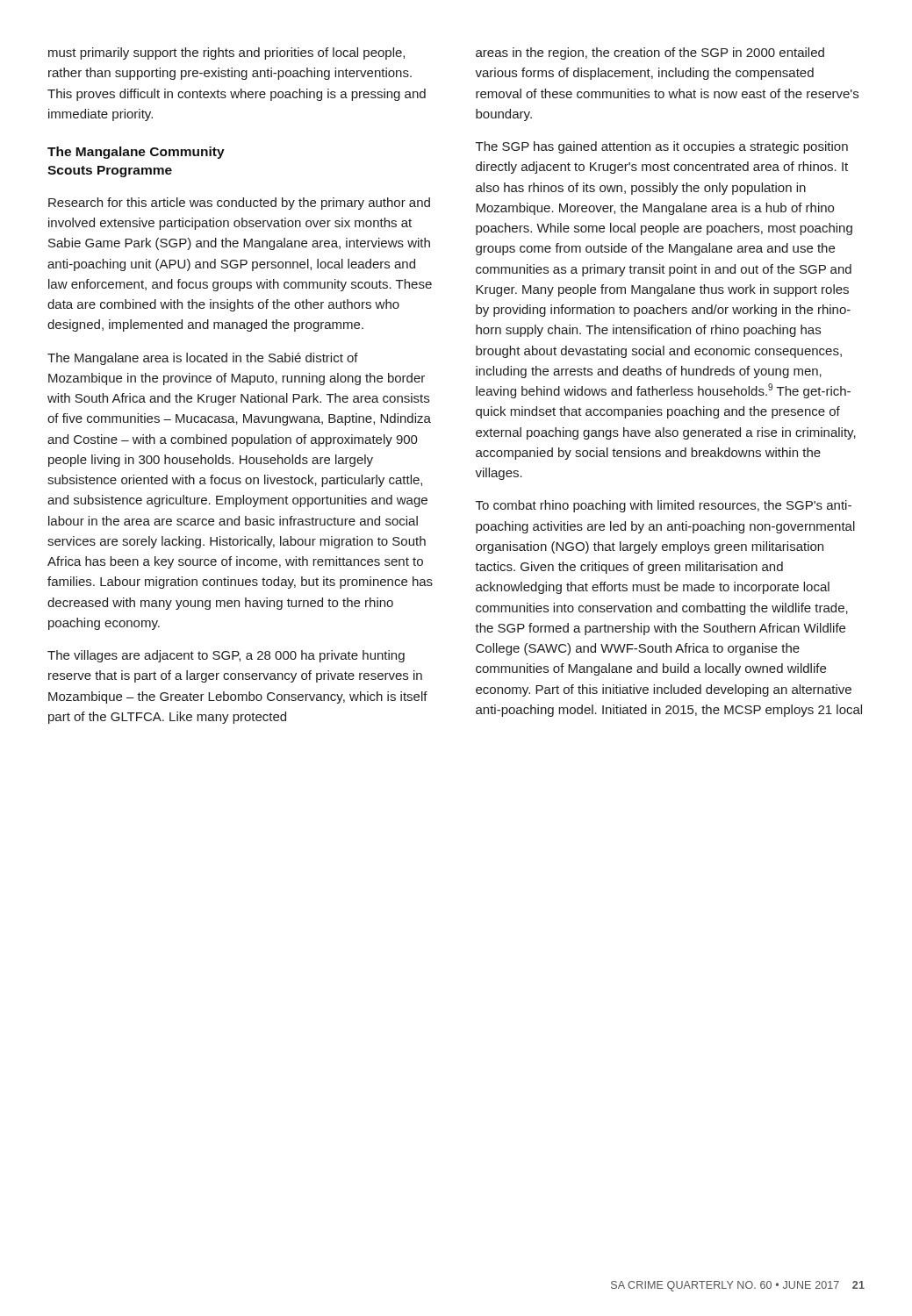The image size is (912, 1316).
Task: Click on the text block containing "must primarily support the rights and priorities of"
Action: [x=242, y=83]
